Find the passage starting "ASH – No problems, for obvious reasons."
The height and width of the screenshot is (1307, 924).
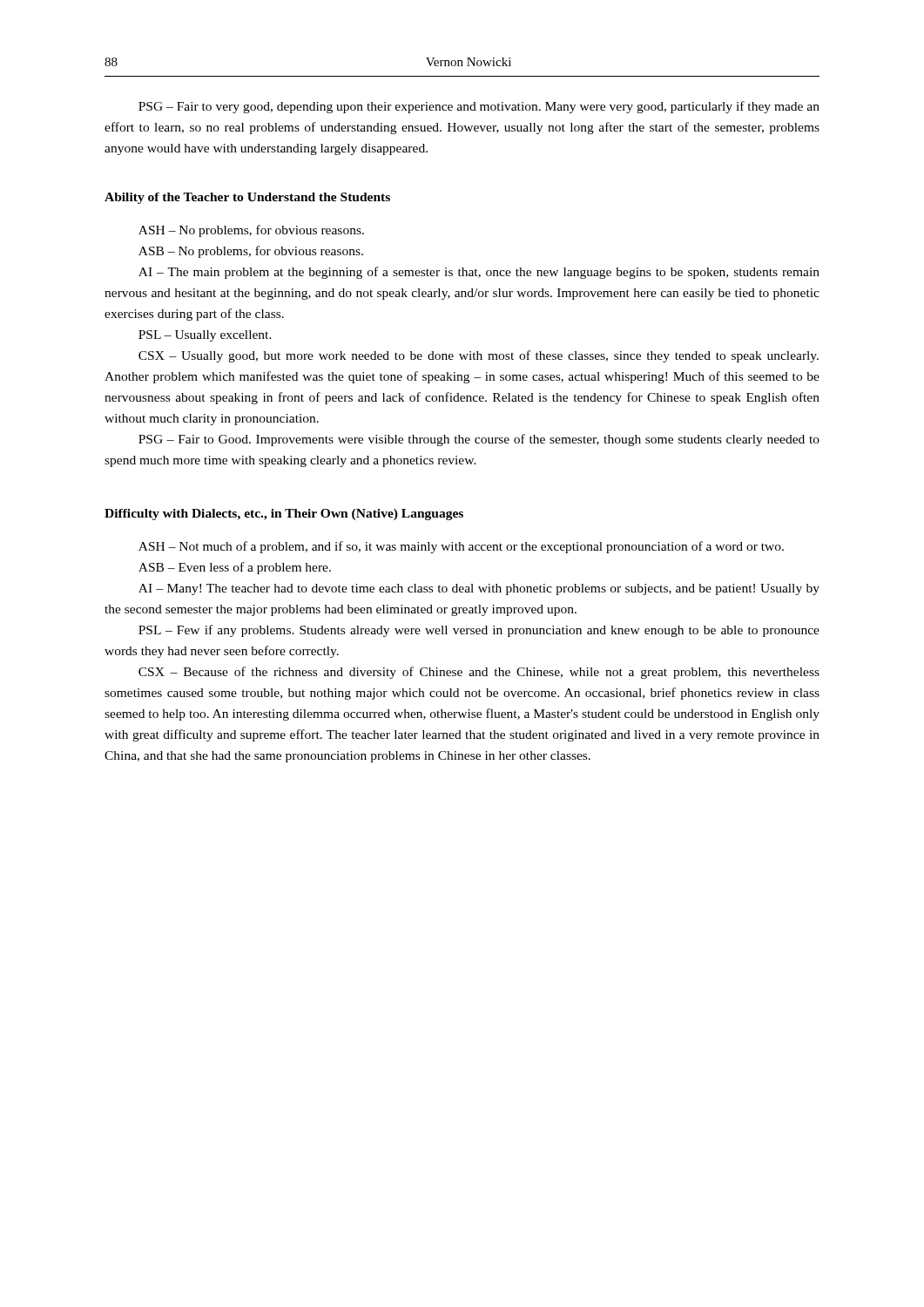pyautogui.click(x=251, y=230)
